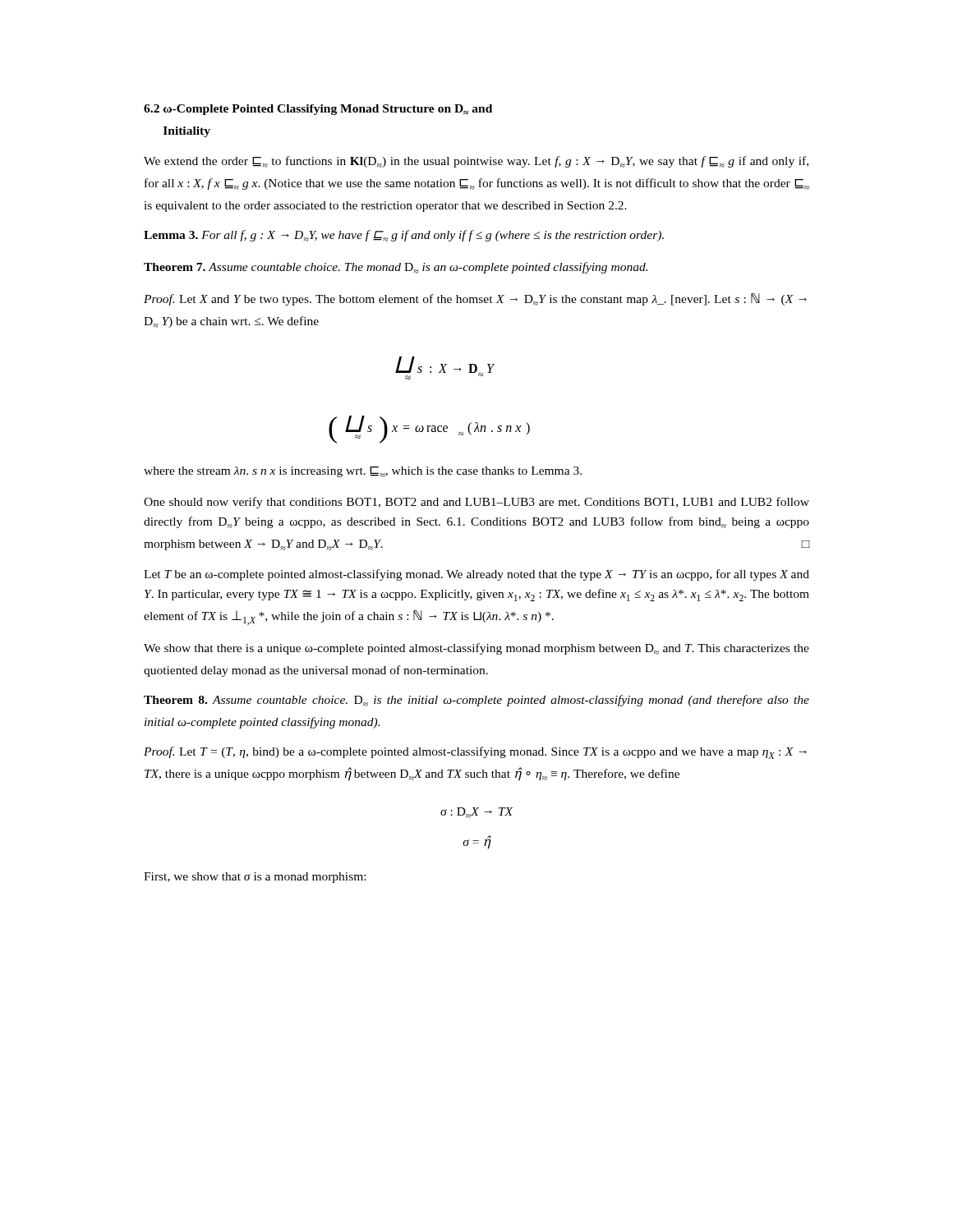Navigate to the block starting "where the stream"
Image resolution: width=953 pixels, height=1232 pixels.
pyautogui.click(x=363, y=472)
